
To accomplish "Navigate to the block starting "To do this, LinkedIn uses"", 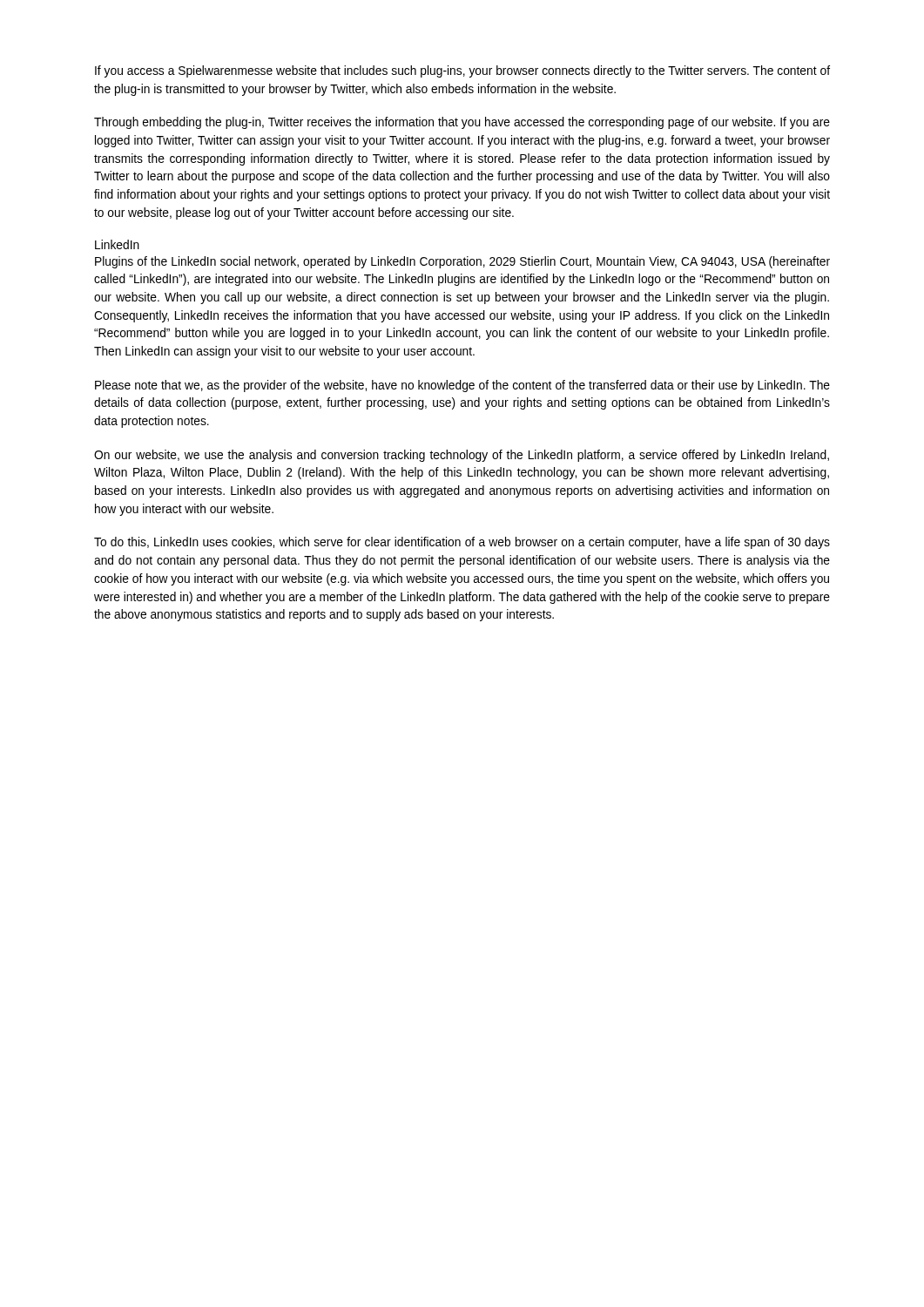I will click(x=462, y=579).
